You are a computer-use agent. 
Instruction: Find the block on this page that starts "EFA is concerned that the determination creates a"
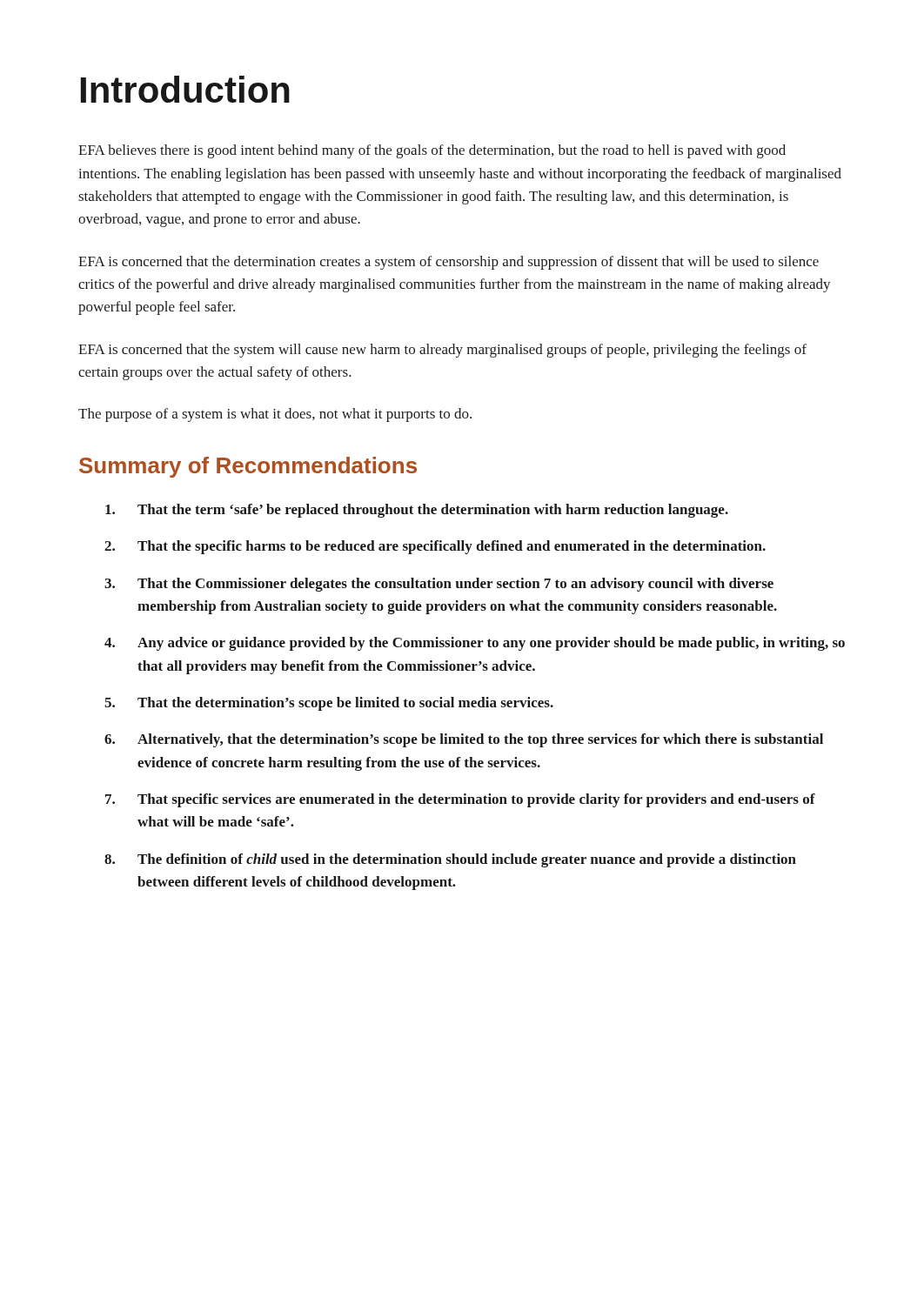click(x=454, y=284)
